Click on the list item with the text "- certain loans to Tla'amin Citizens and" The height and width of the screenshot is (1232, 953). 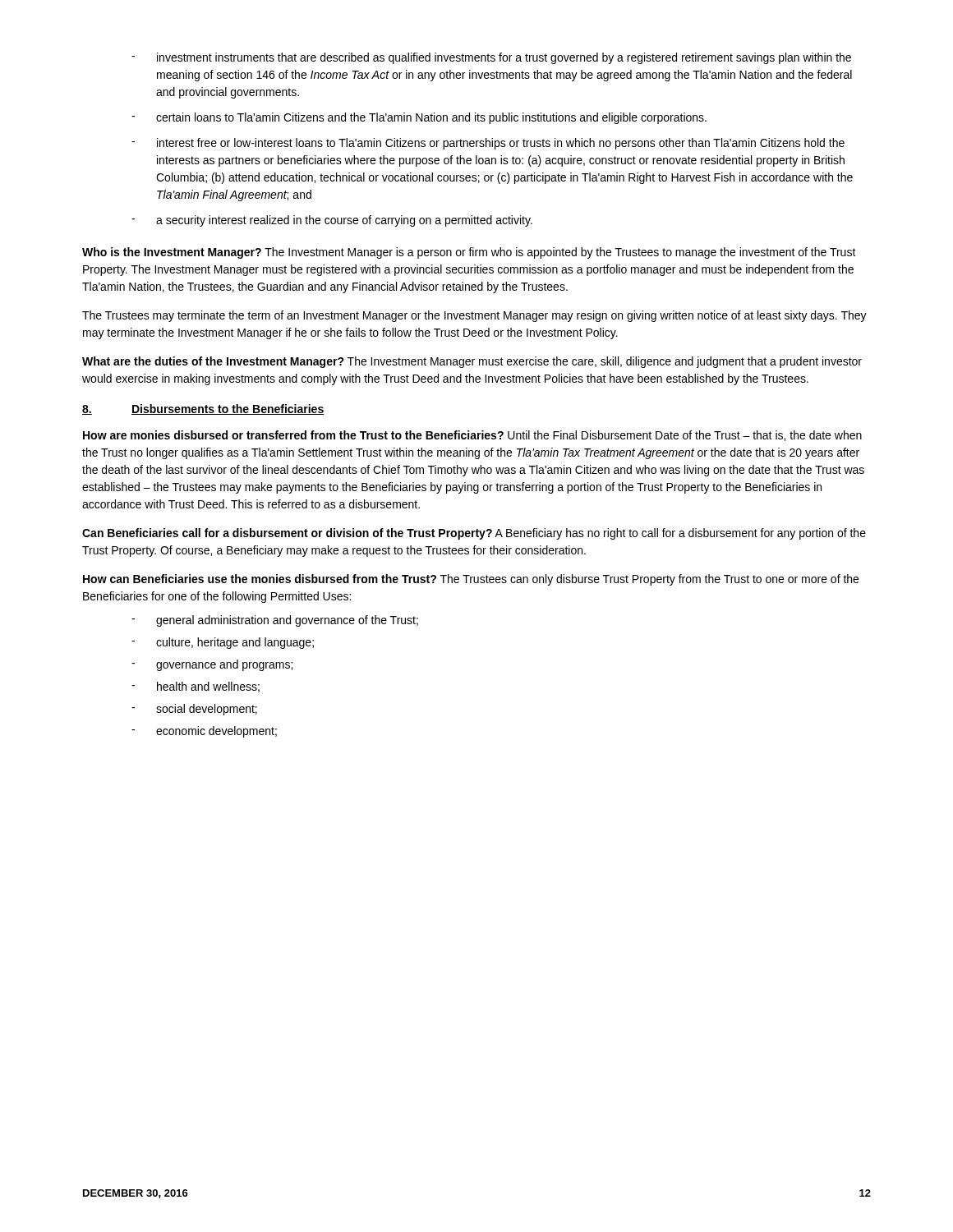coord(501,118)
